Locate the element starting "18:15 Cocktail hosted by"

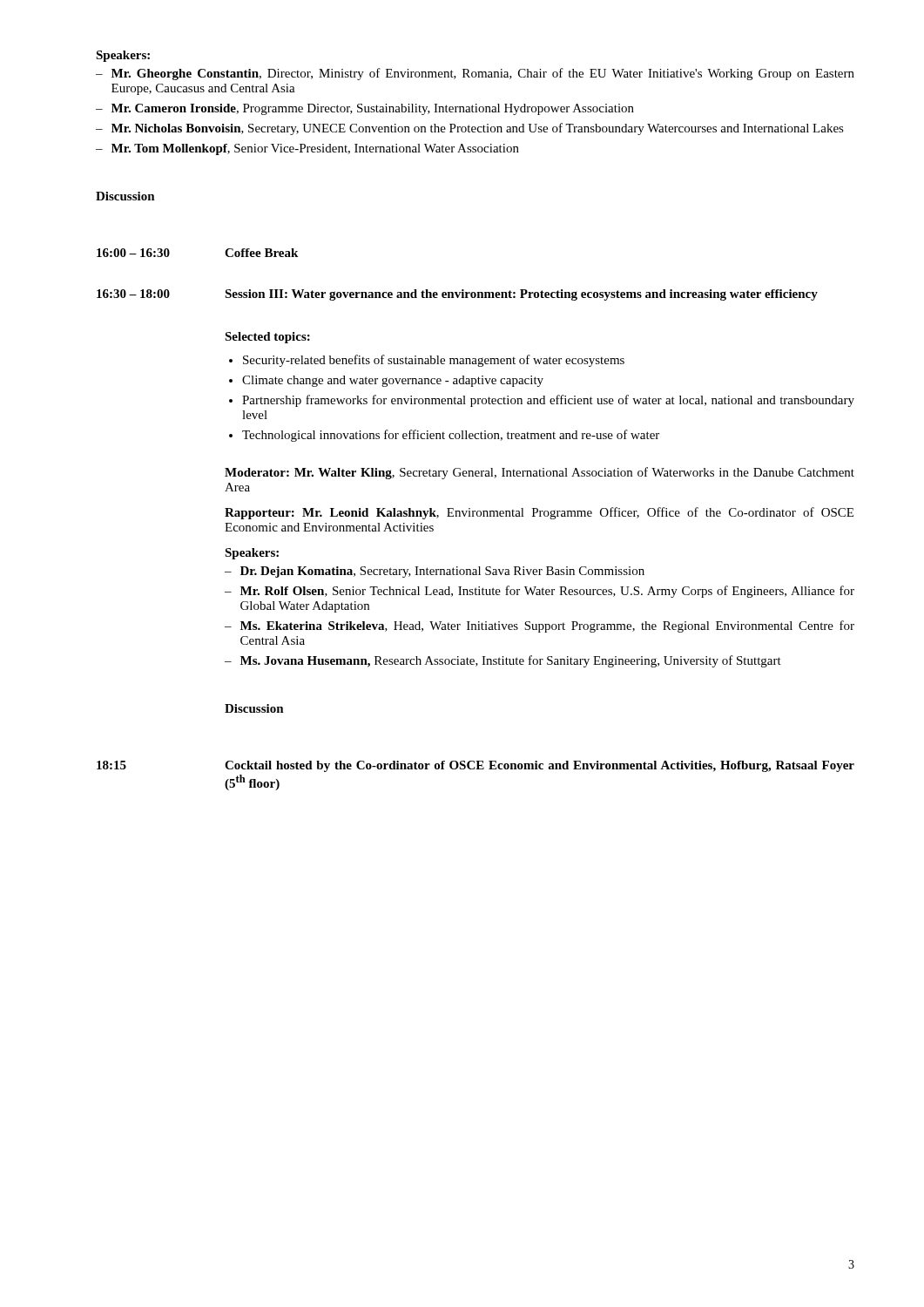coord(475,775)
